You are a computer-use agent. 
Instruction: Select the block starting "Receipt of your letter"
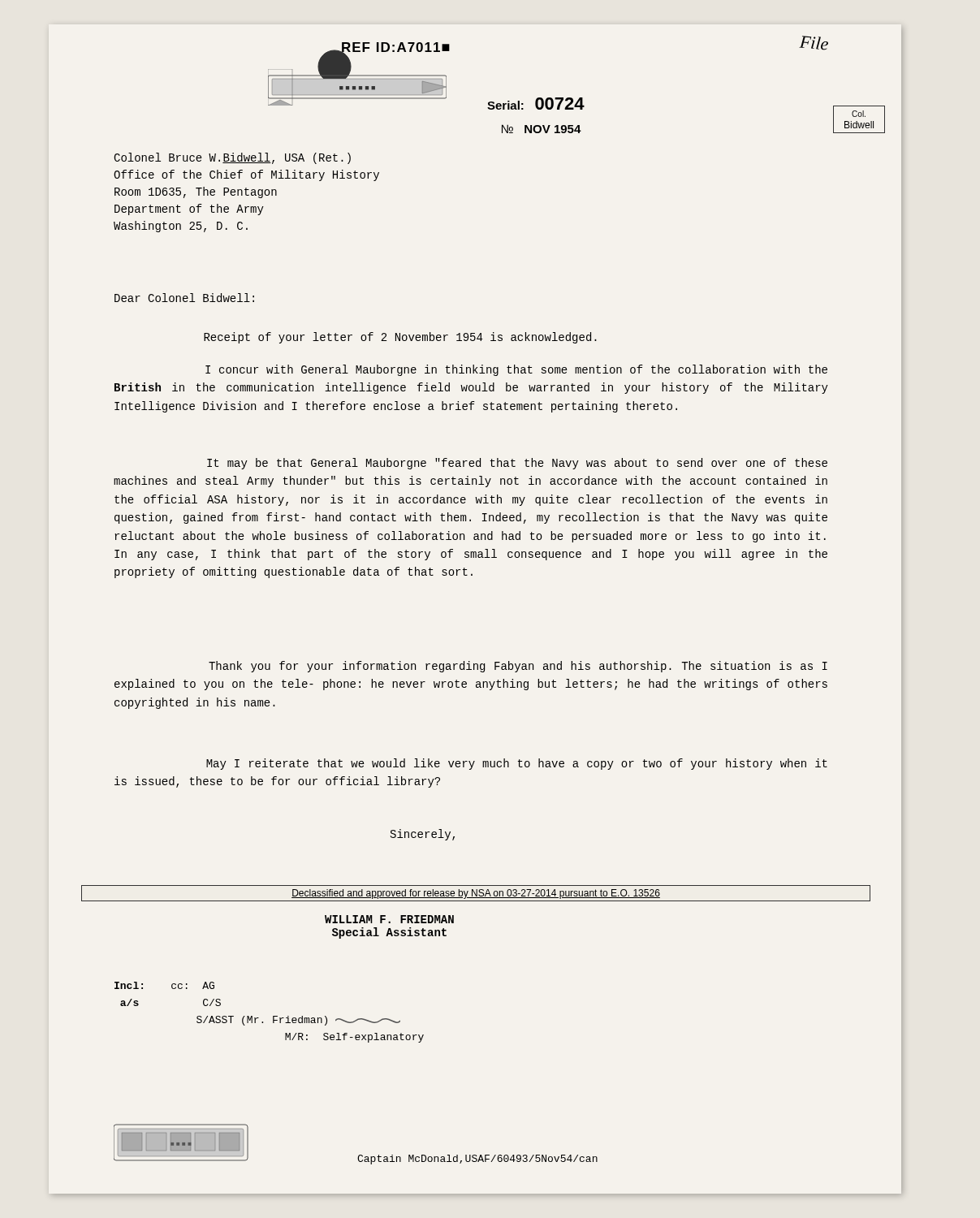pyautogui.click(x=381, y=338)
